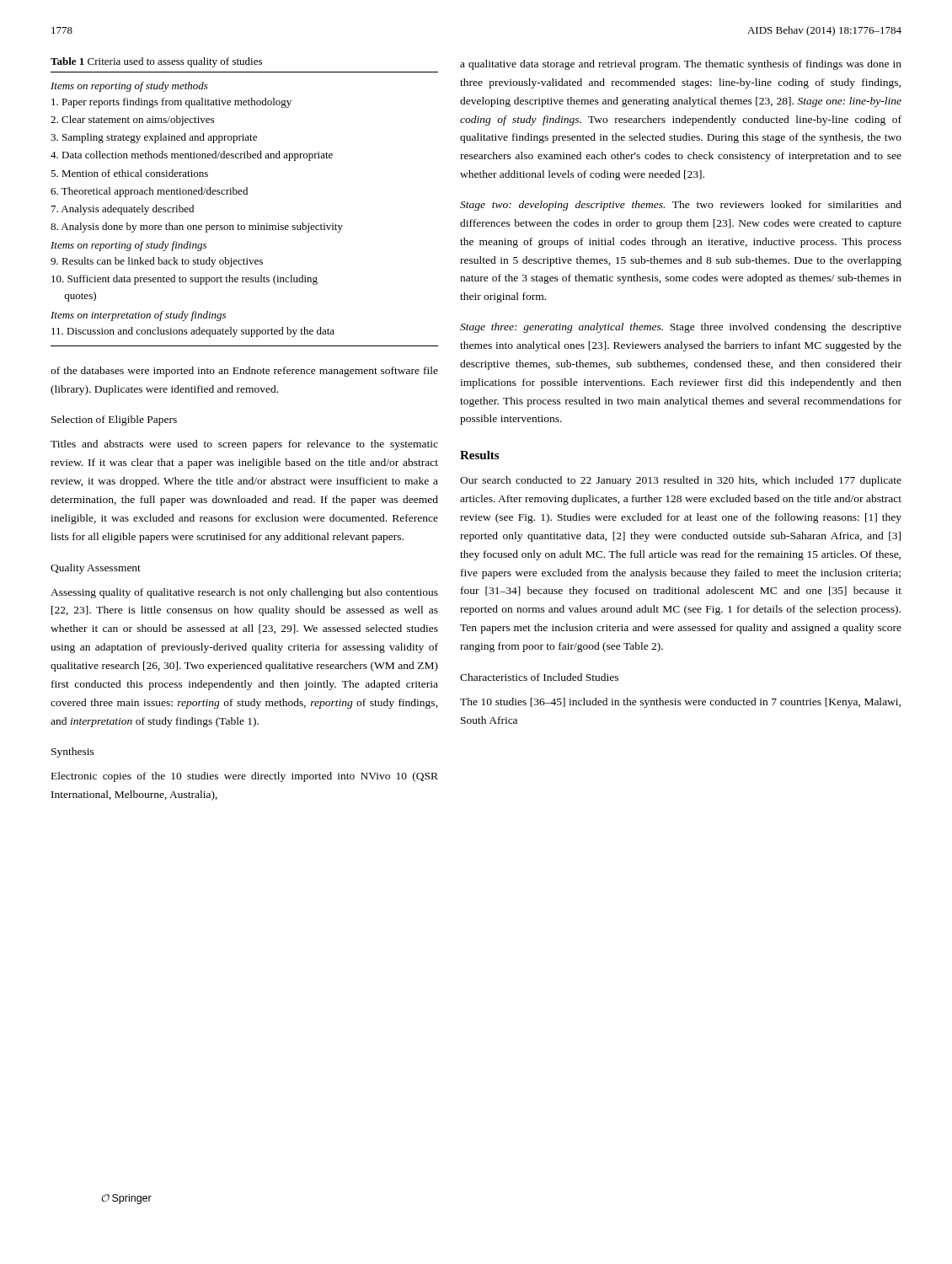Click on the text block containing "a qualitative data storage and retrieval program."
The height and width of the screenshot is (1264, 952).
pyautogui.click(x=681, y=119)
